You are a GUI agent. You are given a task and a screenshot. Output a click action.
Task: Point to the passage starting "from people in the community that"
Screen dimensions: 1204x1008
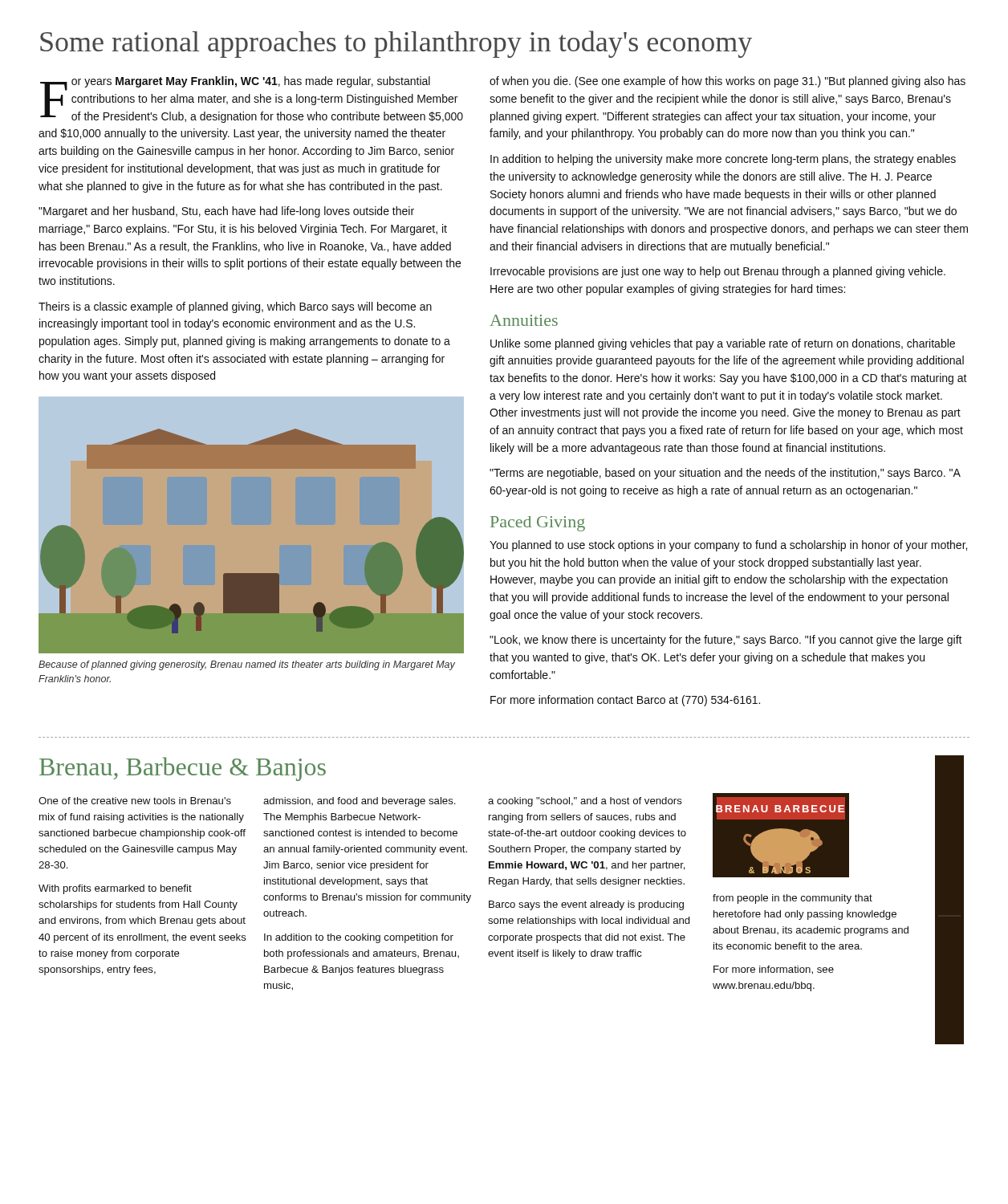817,942
